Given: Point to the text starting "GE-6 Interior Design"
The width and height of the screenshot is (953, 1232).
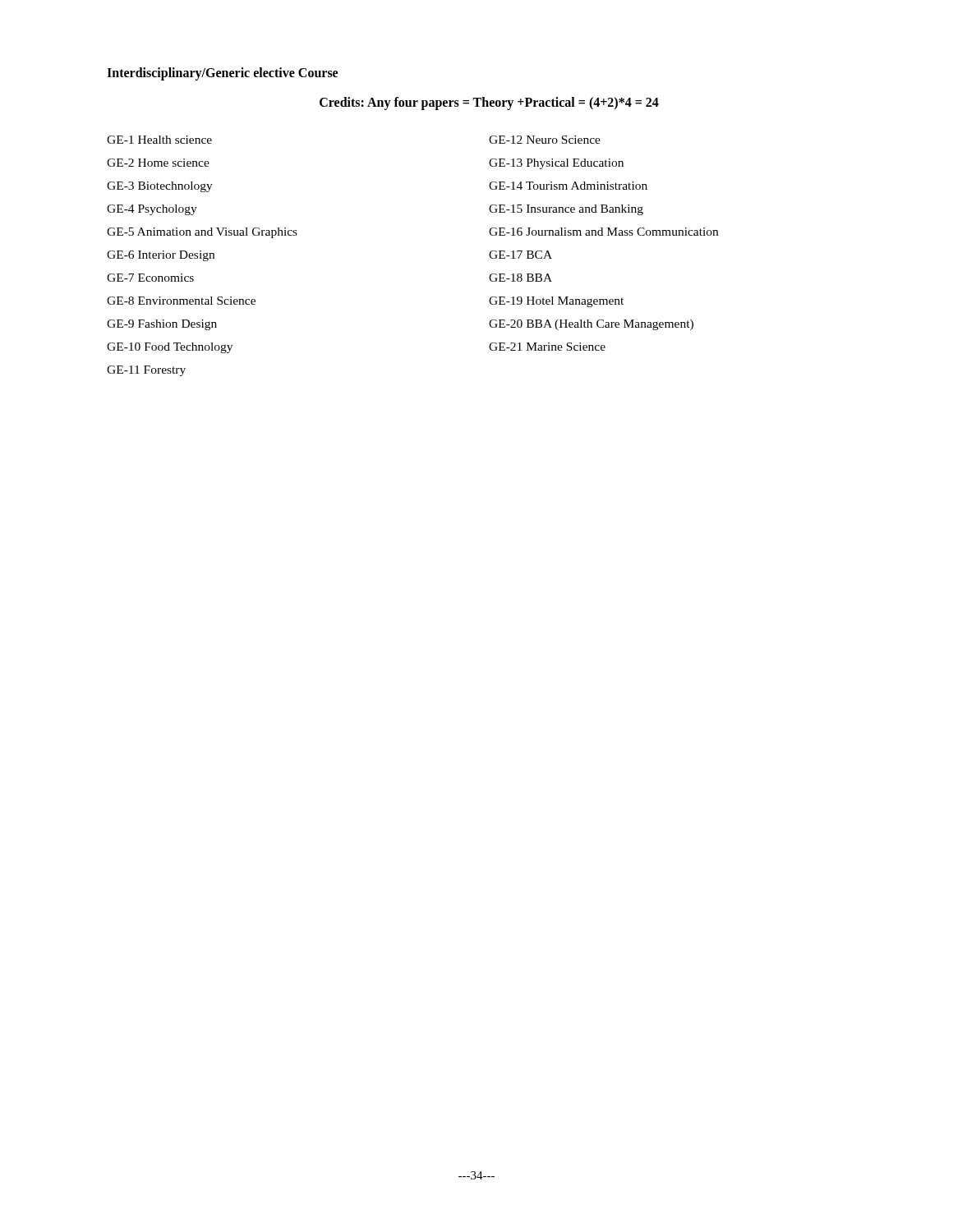Looking at the screenshot, I should 161,254.
